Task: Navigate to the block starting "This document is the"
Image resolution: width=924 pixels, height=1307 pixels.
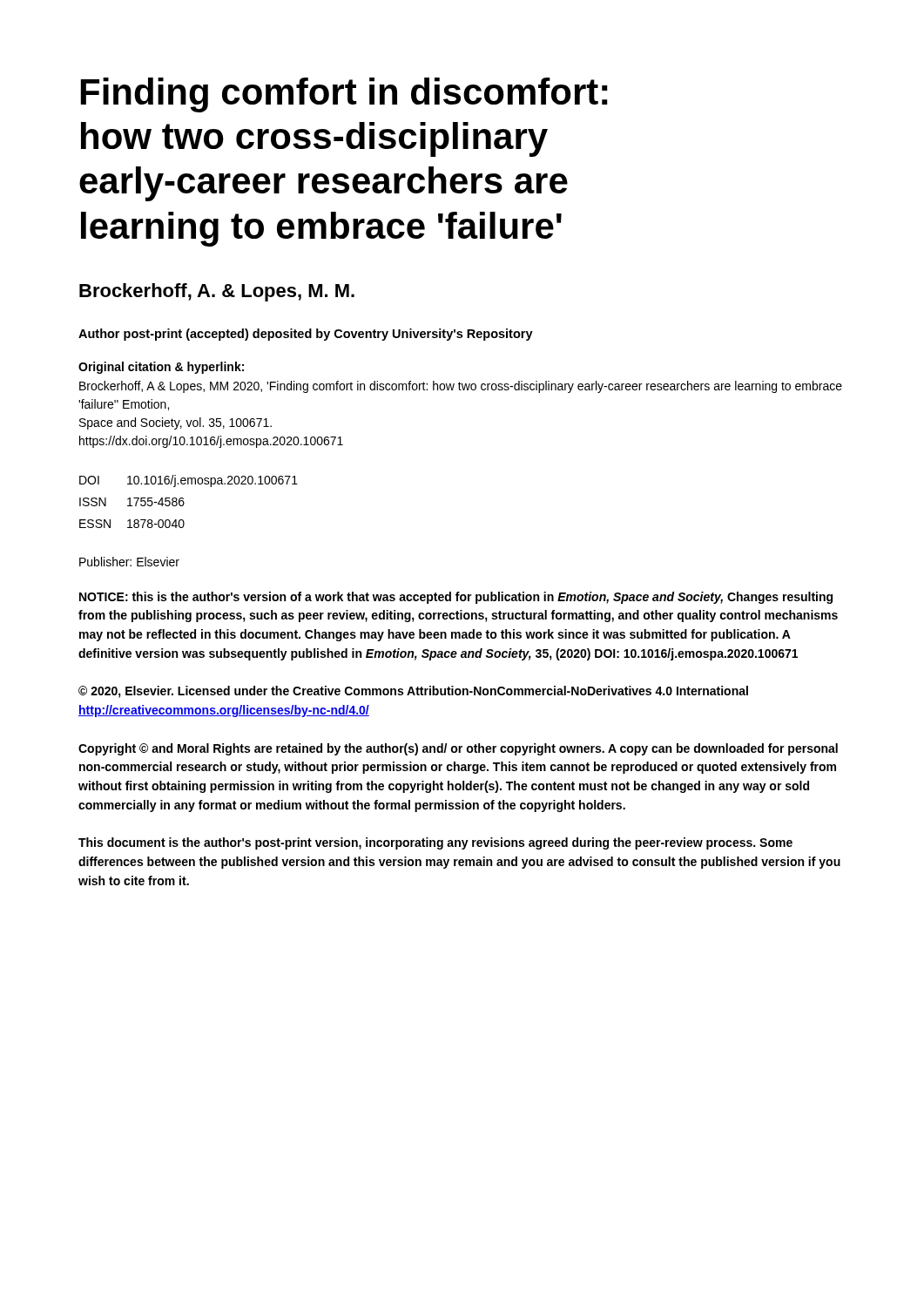Action: pyautogui.click(x=459, y=862)
